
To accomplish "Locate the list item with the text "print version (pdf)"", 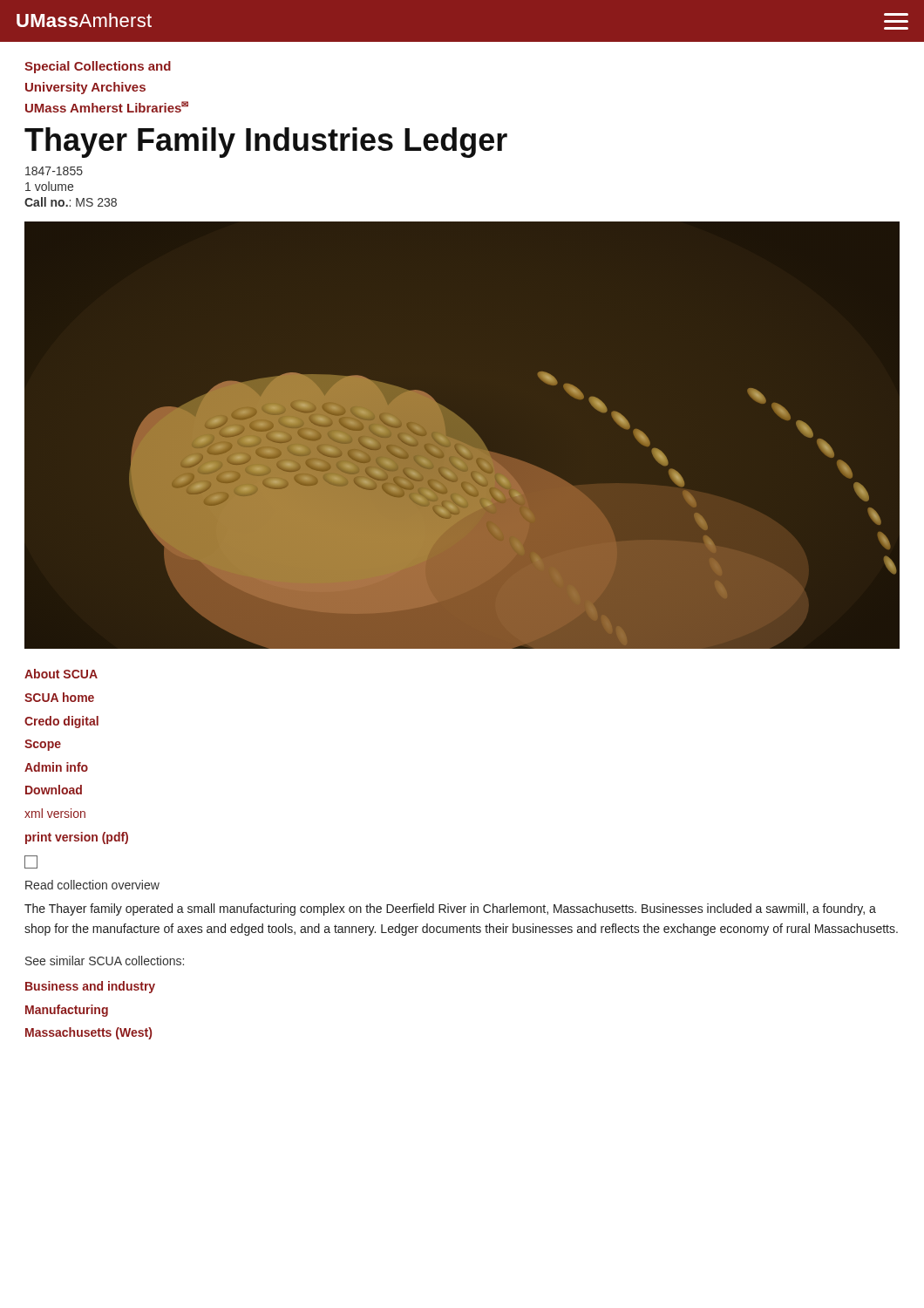I will tap(77, 837).
